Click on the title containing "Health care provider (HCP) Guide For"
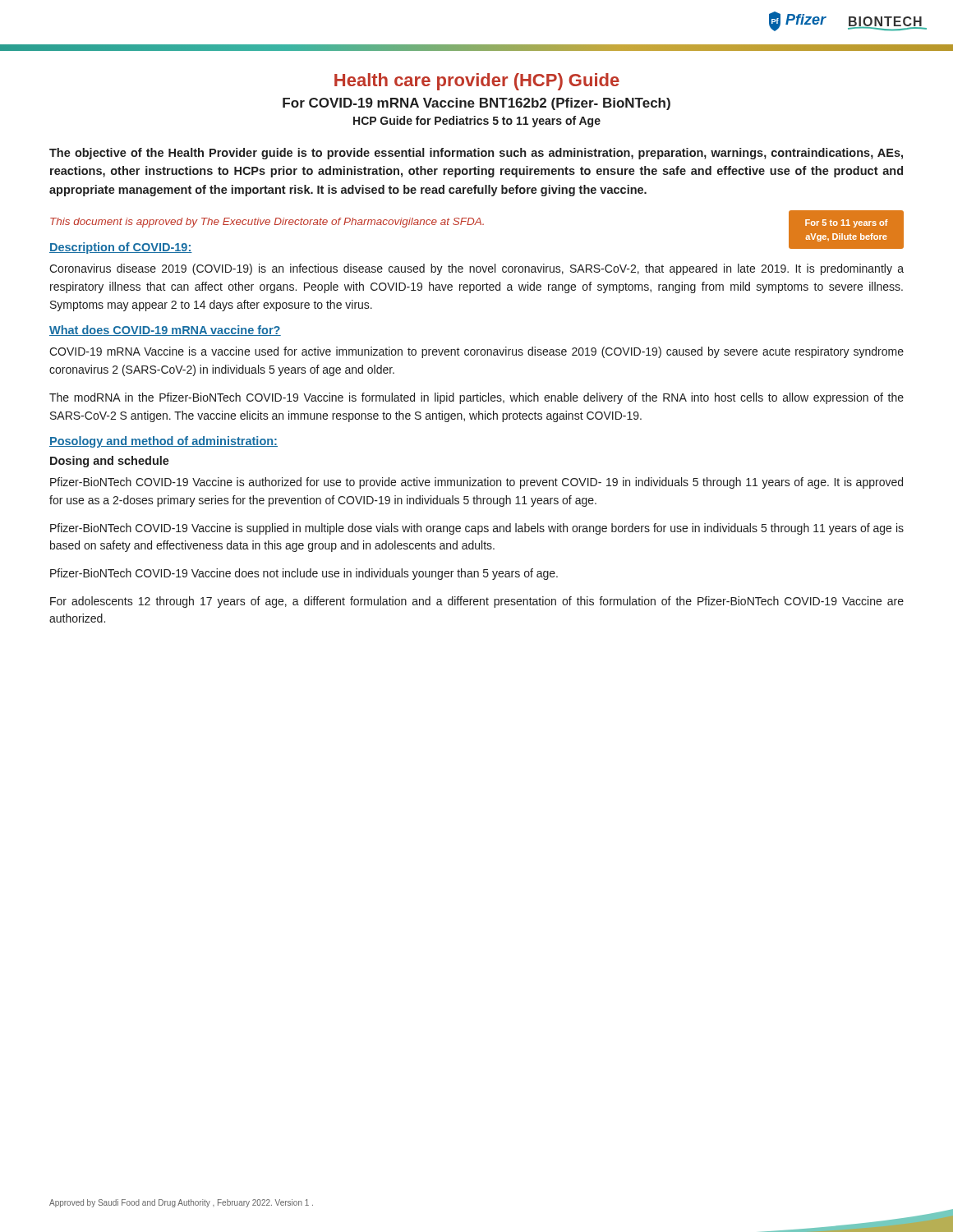Image resolution: width=953 pixels, height=1232 pixels. (476, 99)
